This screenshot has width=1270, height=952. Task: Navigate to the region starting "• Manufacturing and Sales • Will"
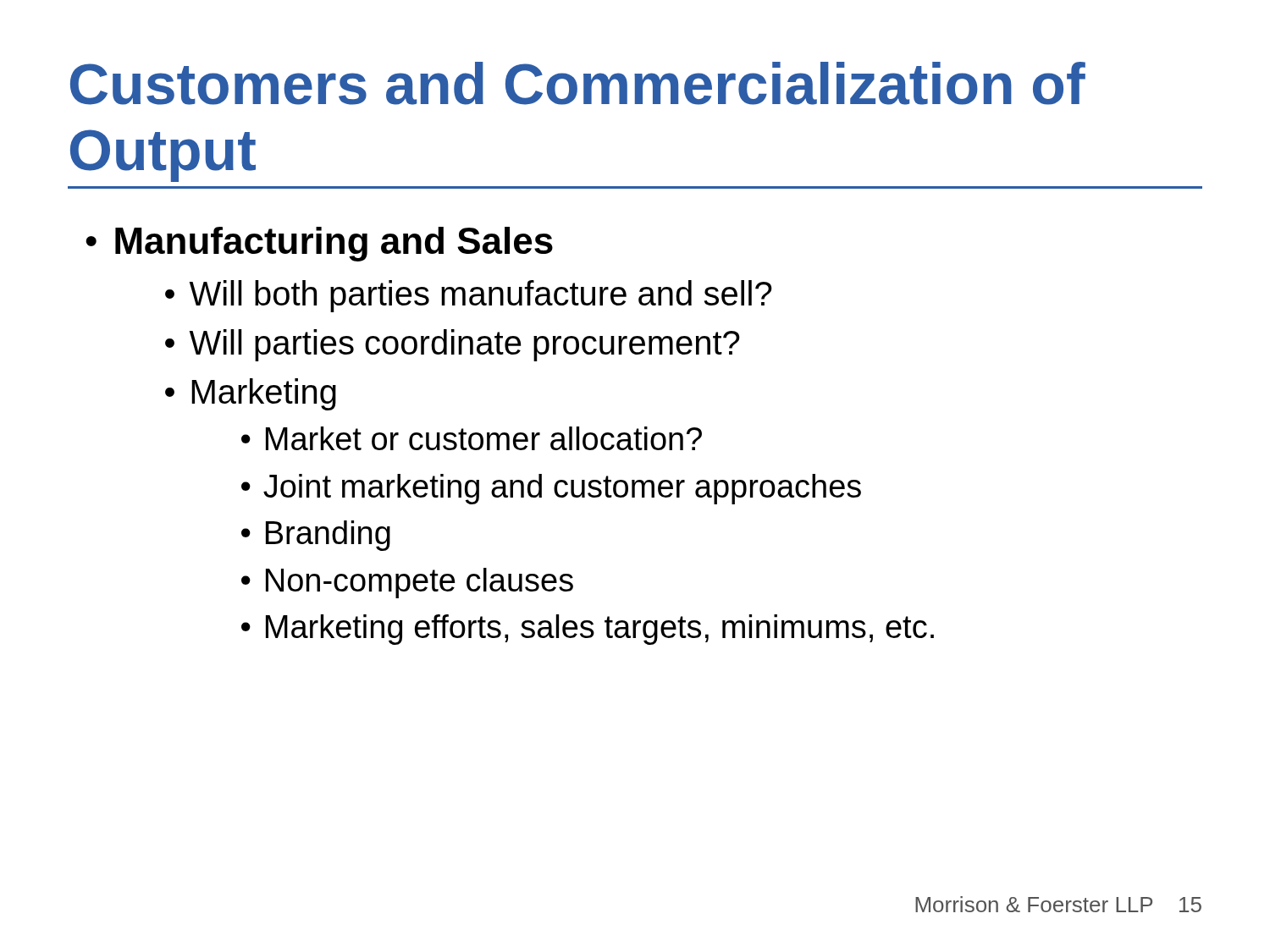[x=511, y=440]
